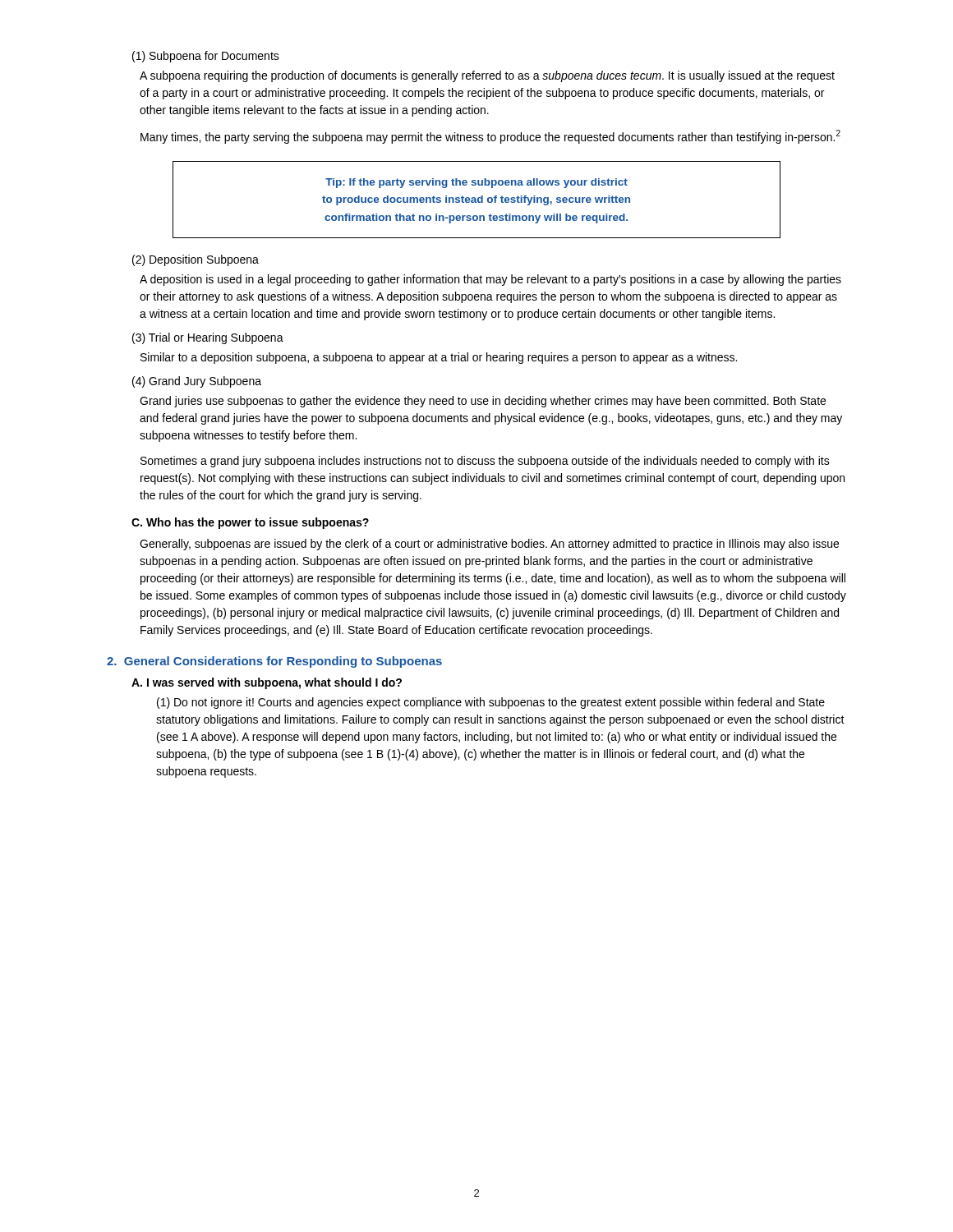Click on the region starting "(3) Trial or"
The image size is (953, 1232).
(x=207, y=338)
